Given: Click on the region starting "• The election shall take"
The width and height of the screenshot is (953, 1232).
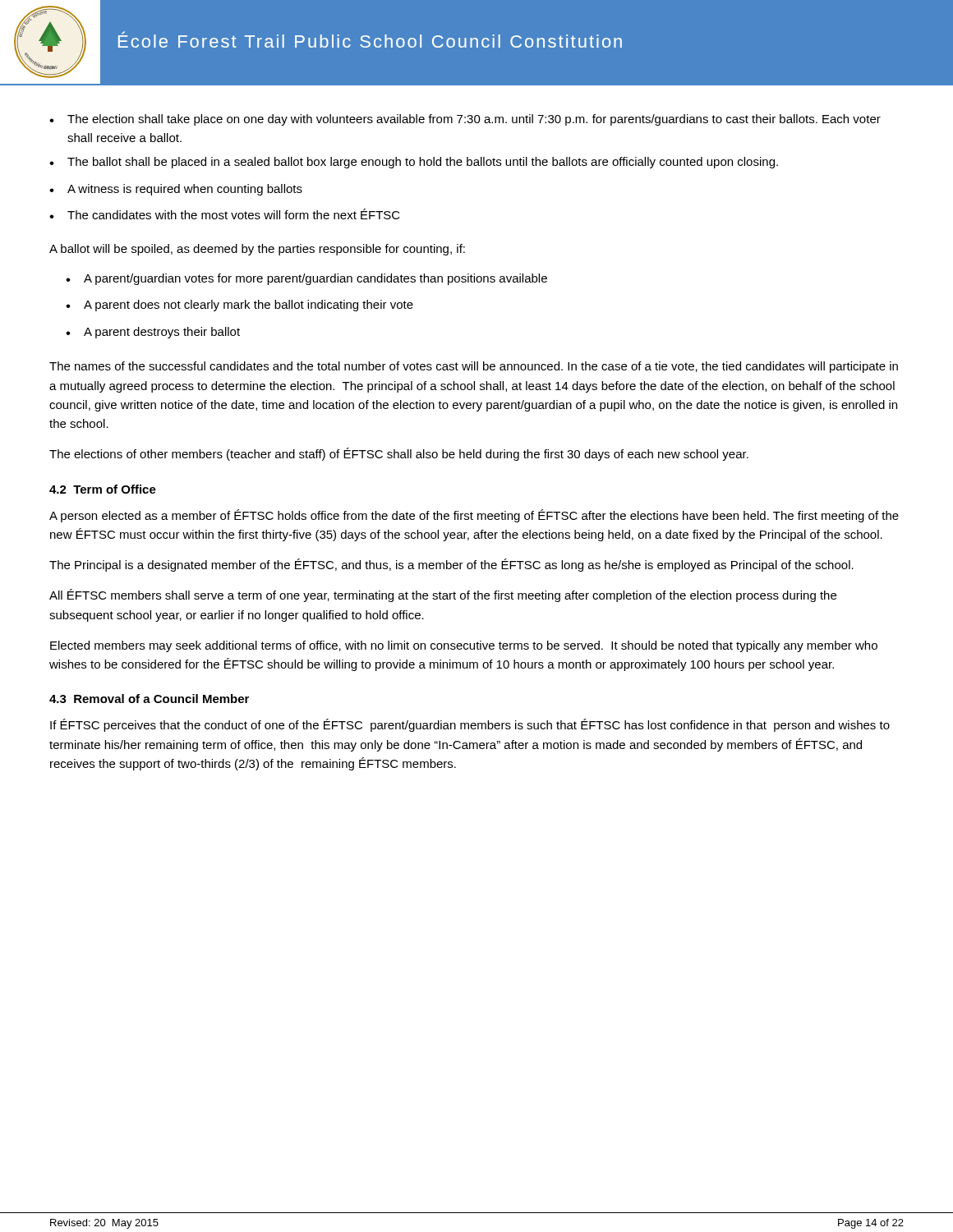Looking at the screenshot, I should (476, 128).
